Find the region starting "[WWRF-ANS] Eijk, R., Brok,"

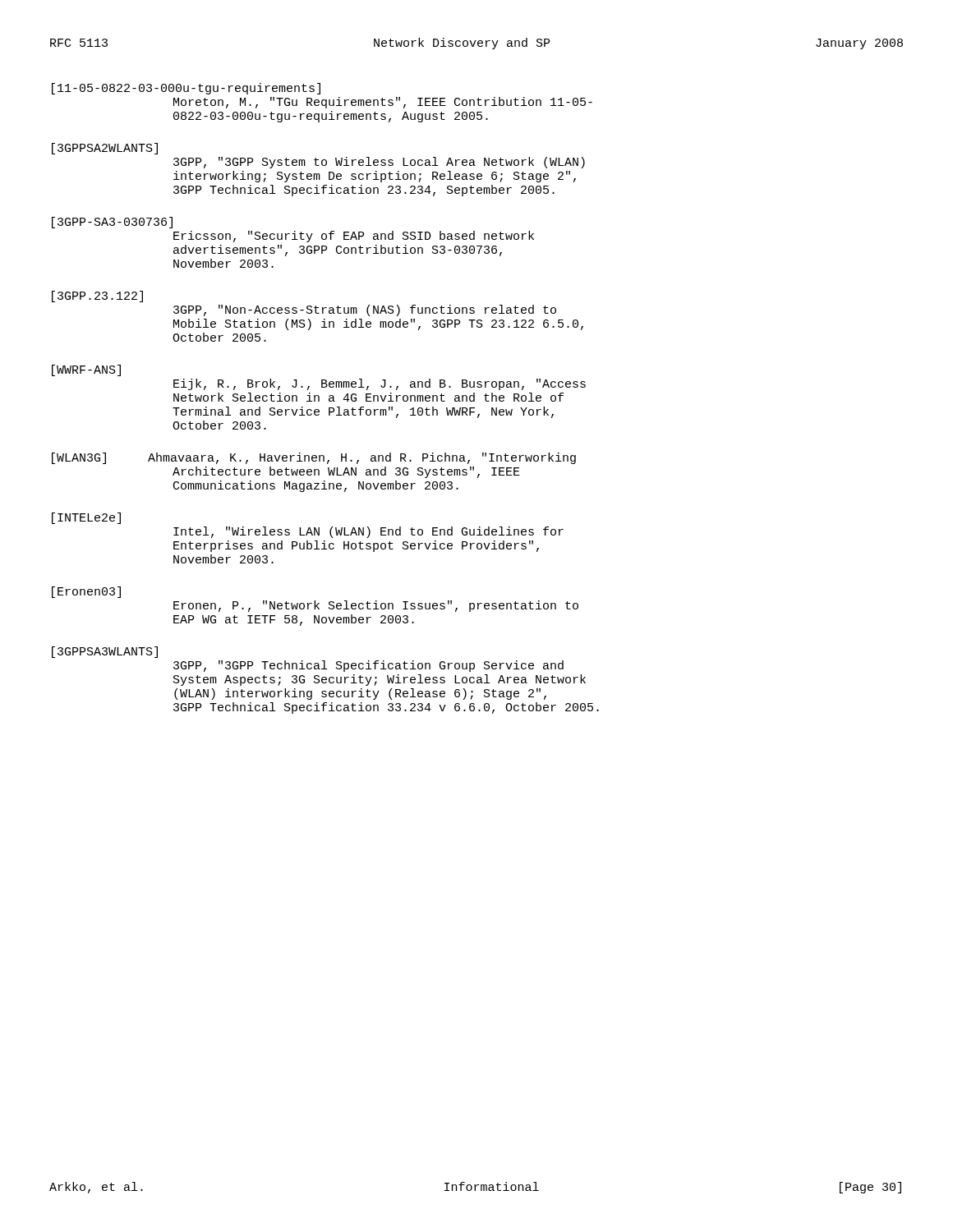(476, 399)
